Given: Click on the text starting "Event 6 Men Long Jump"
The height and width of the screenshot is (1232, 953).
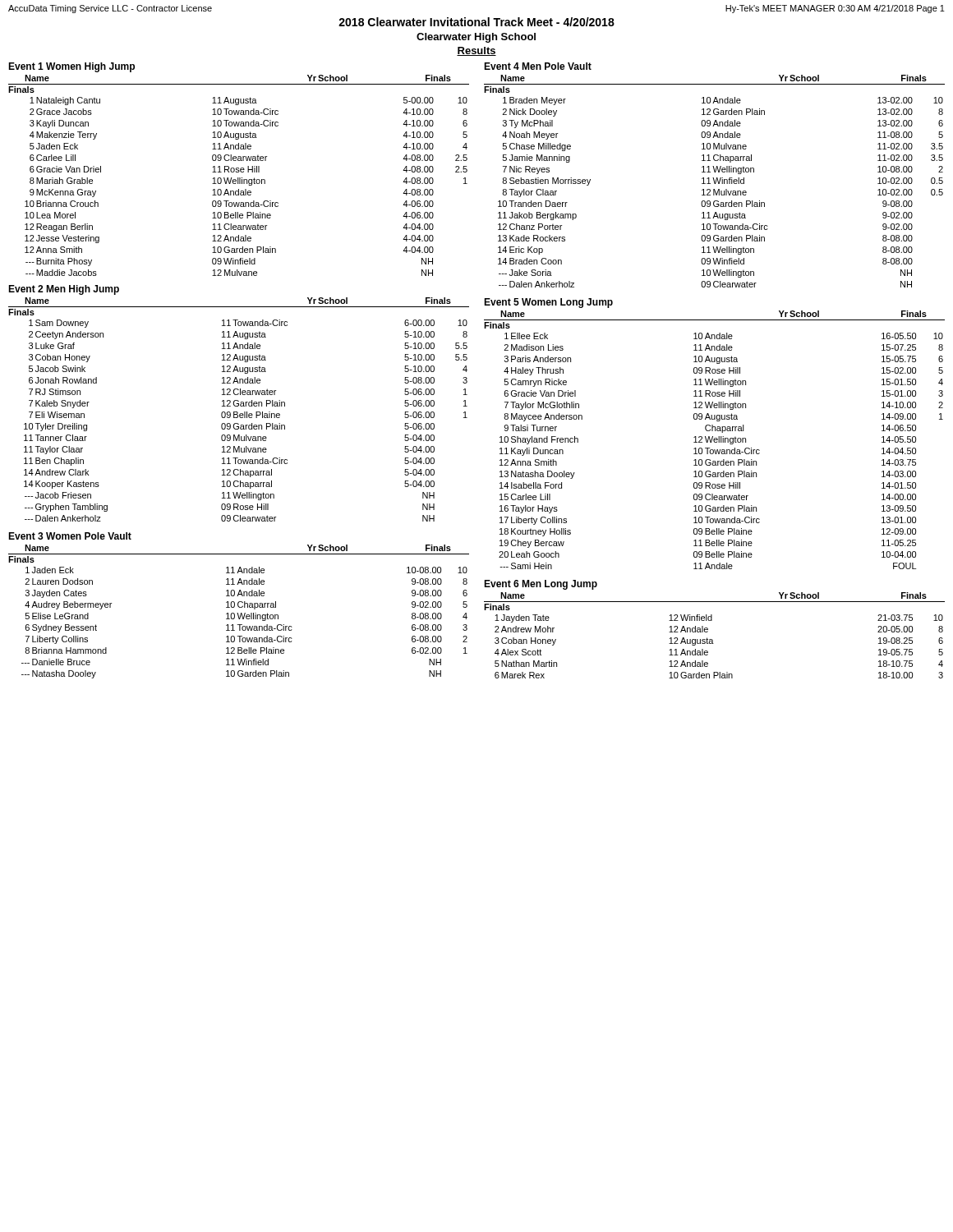Looking at the screenshot, I should [541, 584].
